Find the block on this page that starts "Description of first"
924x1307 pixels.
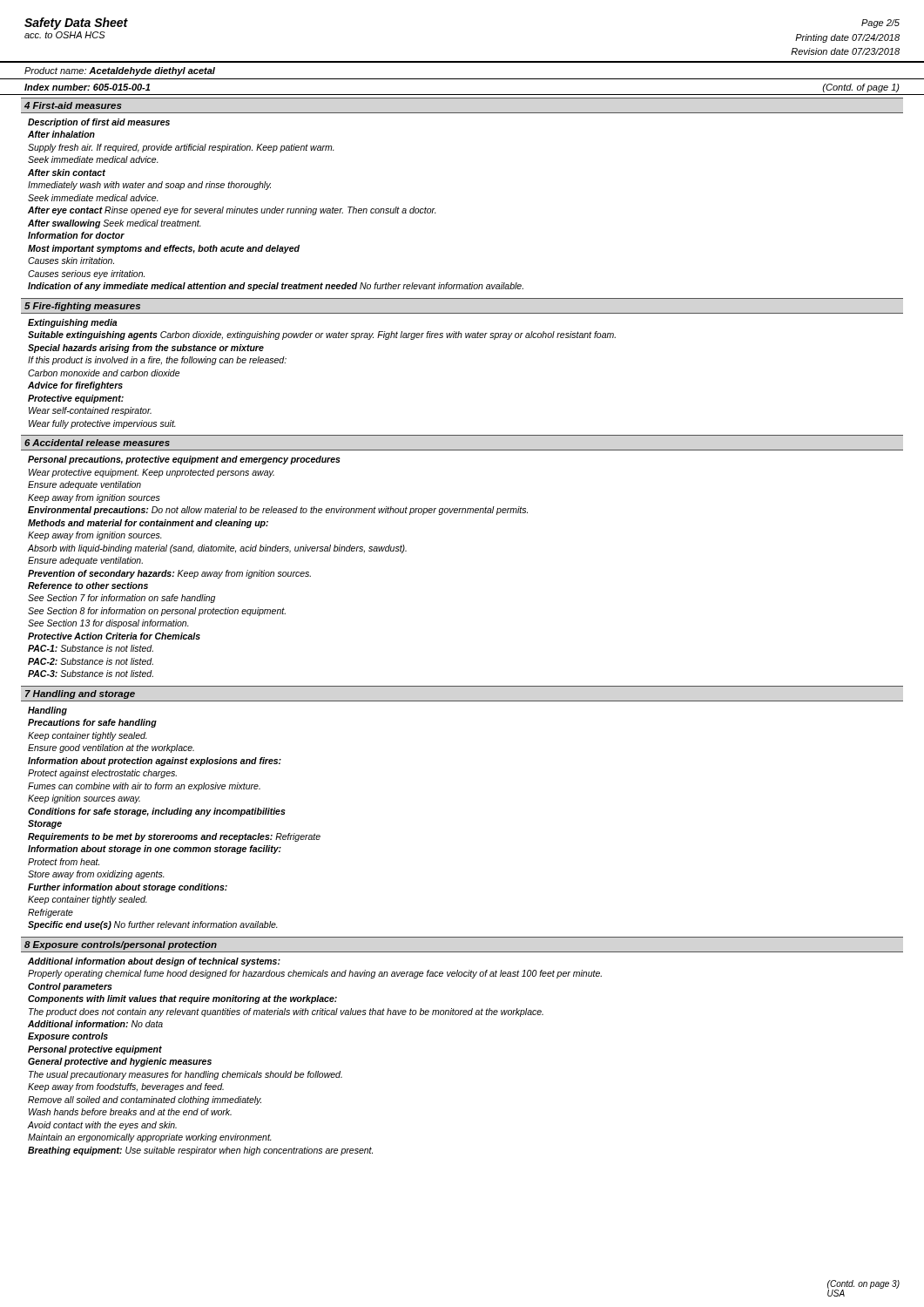[x=99, y=123]
